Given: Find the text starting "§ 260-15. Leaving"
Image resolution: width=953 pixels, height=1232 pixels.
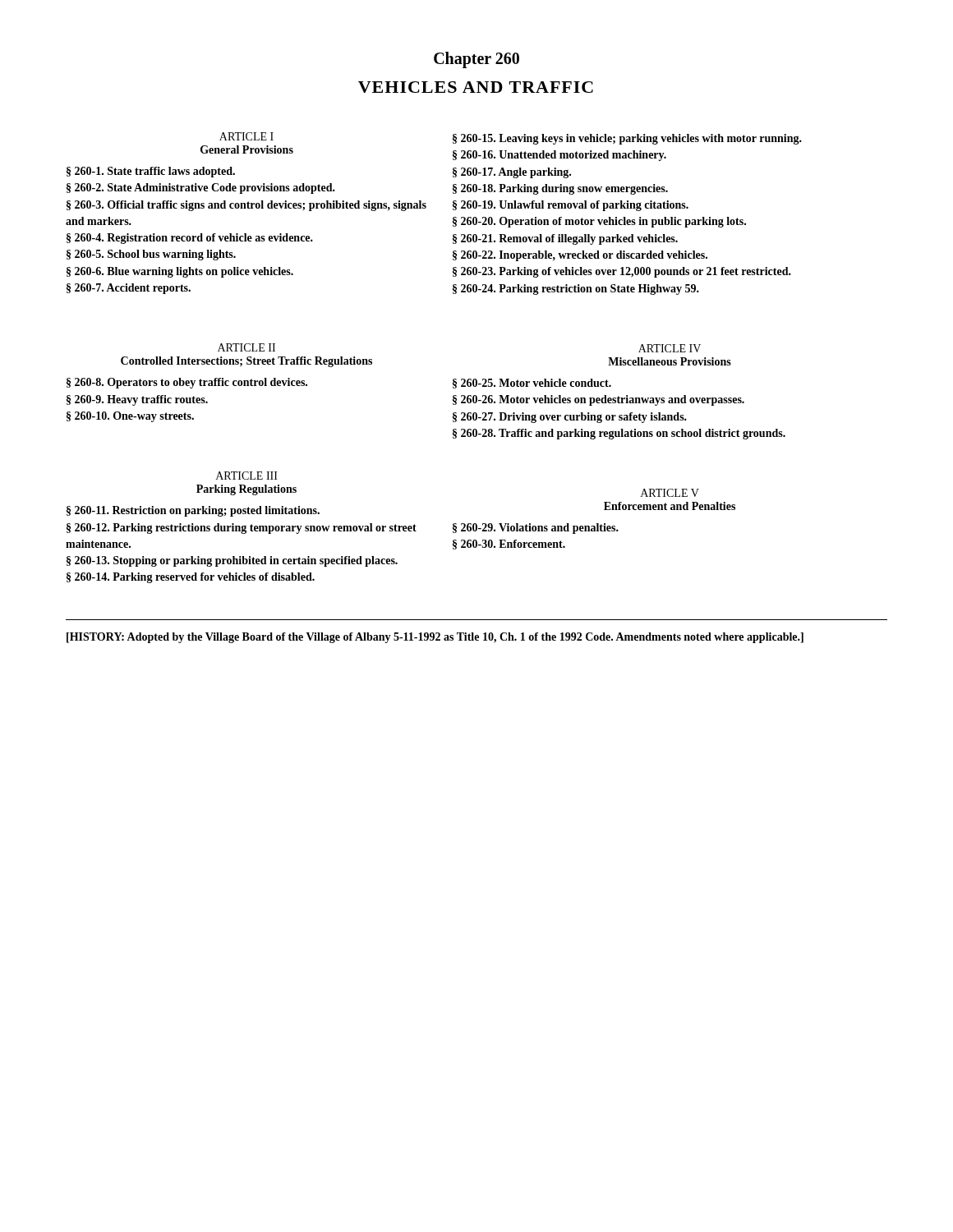Looking at the screenshot, I should pos(627,138).
